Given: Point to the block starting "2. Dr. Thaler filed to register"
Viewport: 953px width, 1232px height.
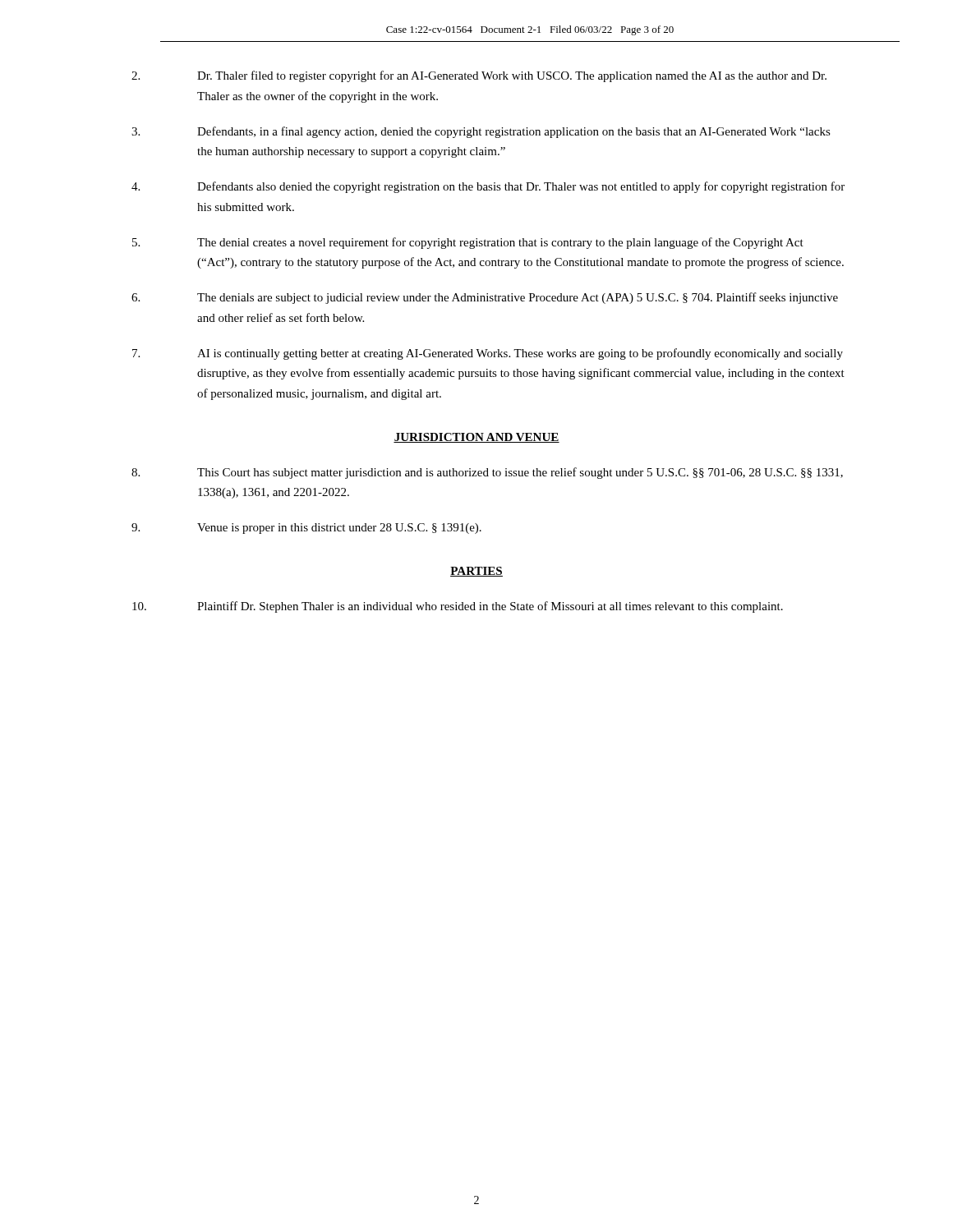Looking at the screenshot, I should (x=476, y=86).
